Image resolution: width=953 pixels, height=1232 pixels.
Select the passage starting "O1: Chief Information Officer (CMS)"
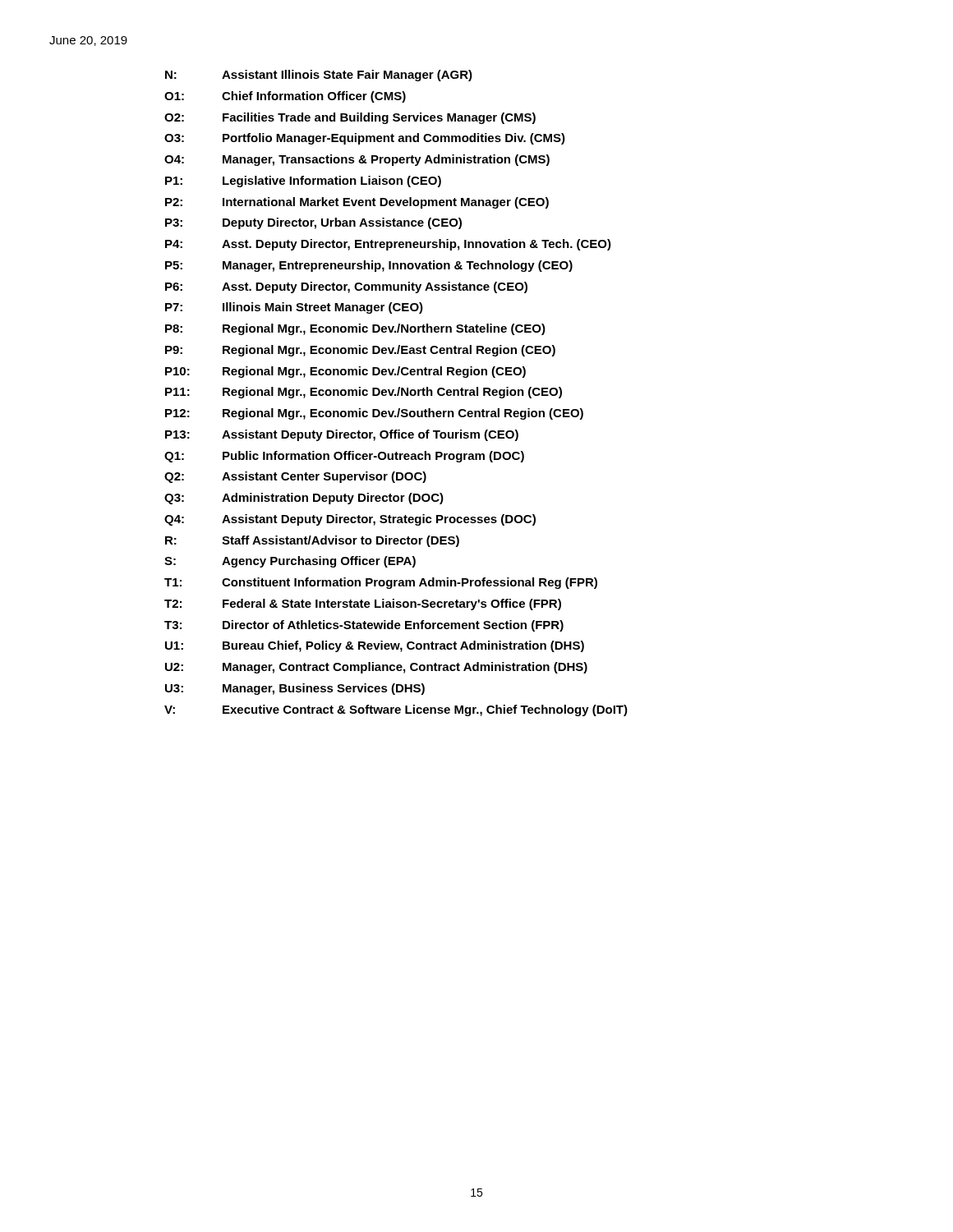click(x=285, y=96)
